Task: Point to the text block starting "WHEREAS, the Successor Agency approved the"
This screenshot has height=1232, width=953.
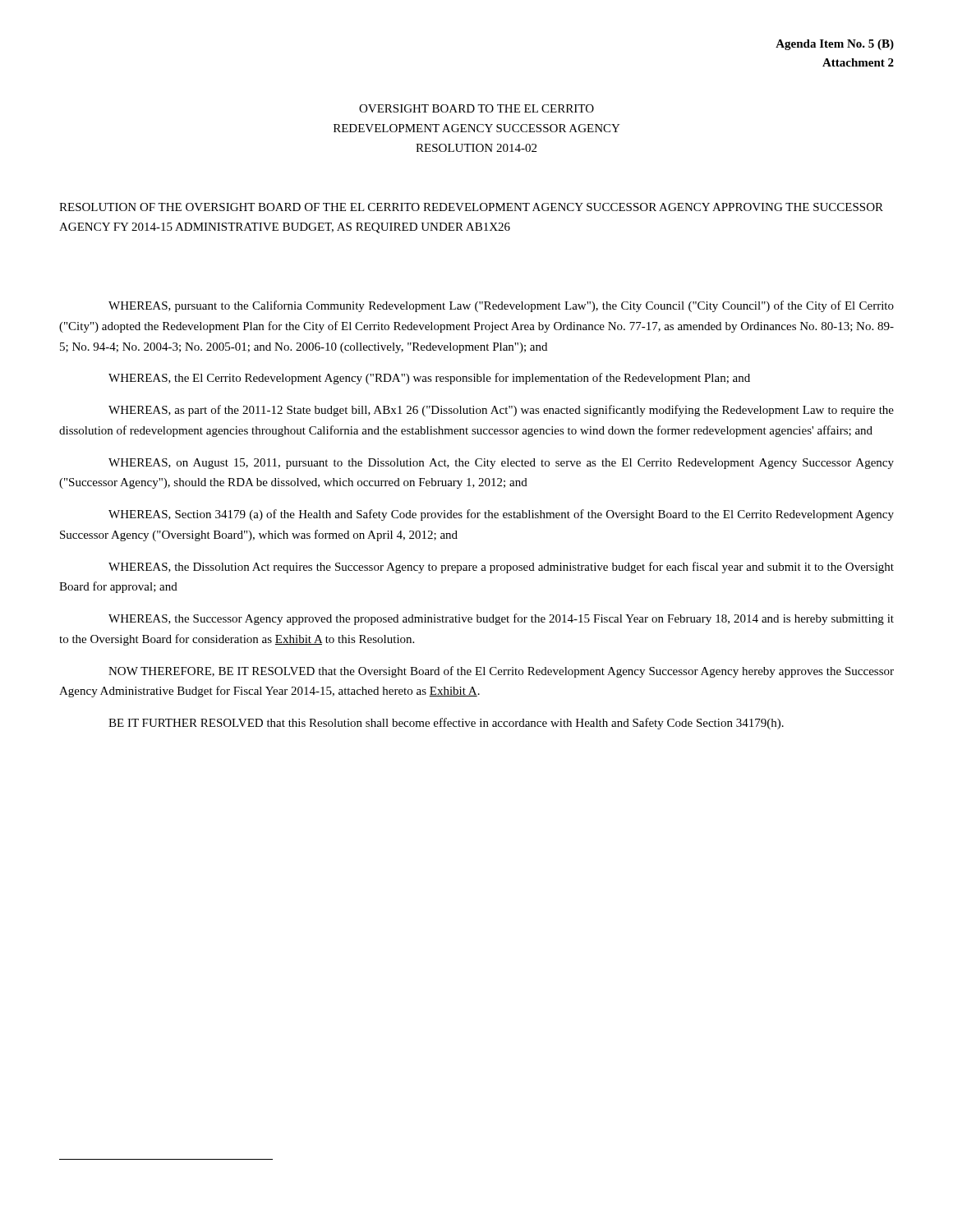Action: (x=476, y=629)
